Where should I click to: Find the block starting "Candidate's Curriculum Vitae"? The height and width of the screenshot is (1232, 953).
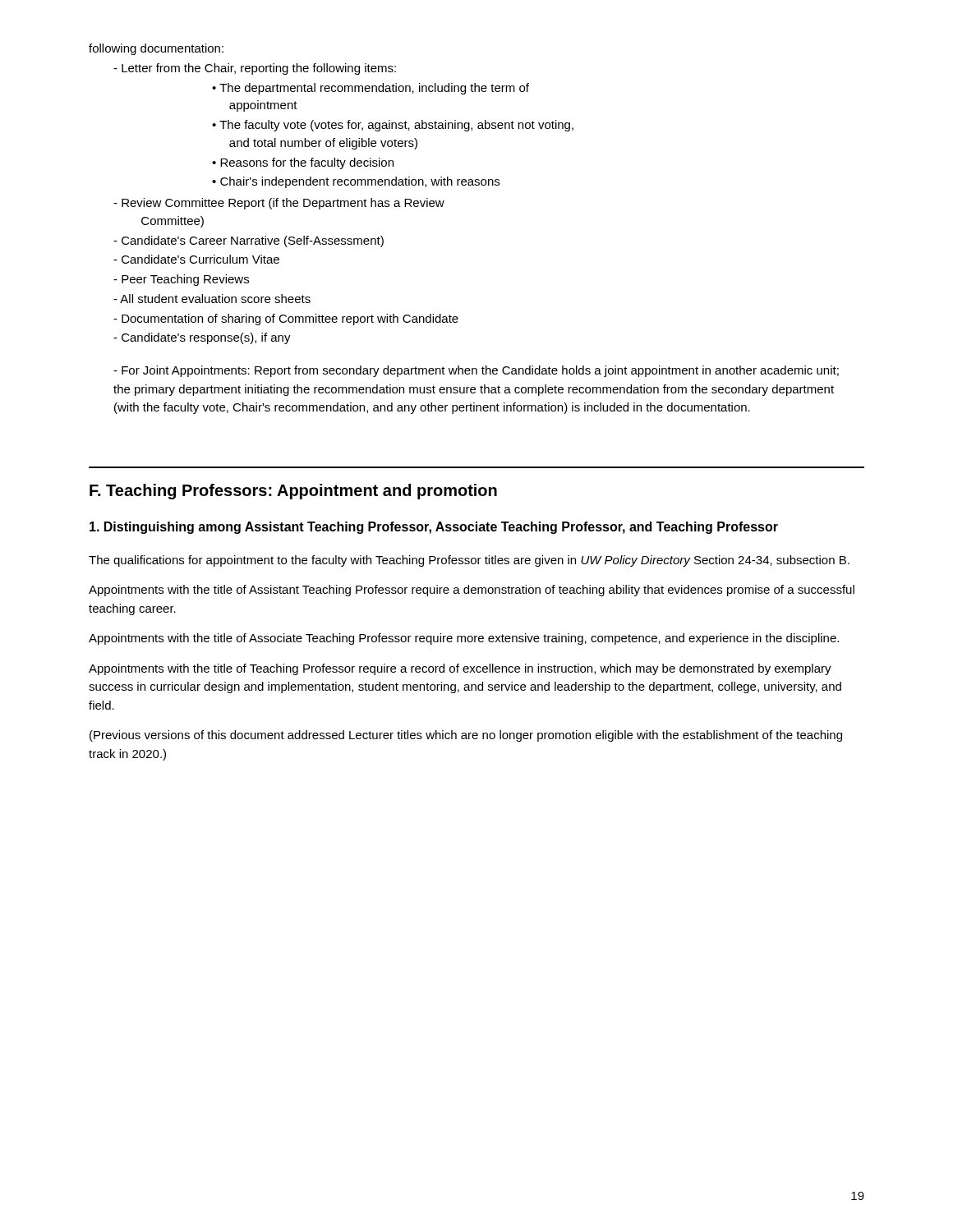(197, 259)
